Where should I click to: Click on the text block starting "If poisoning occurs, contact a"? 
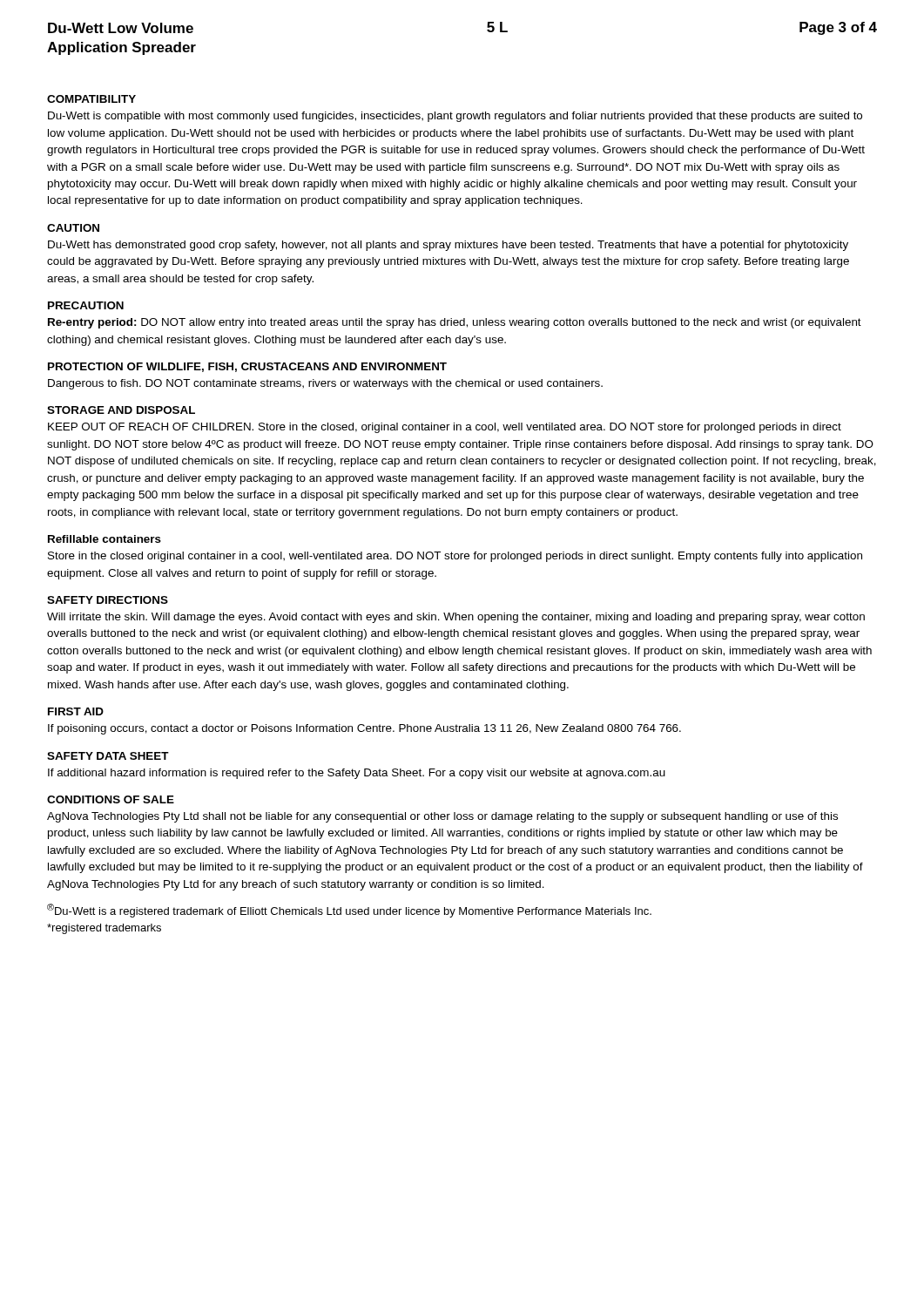(x=364, y=728)
